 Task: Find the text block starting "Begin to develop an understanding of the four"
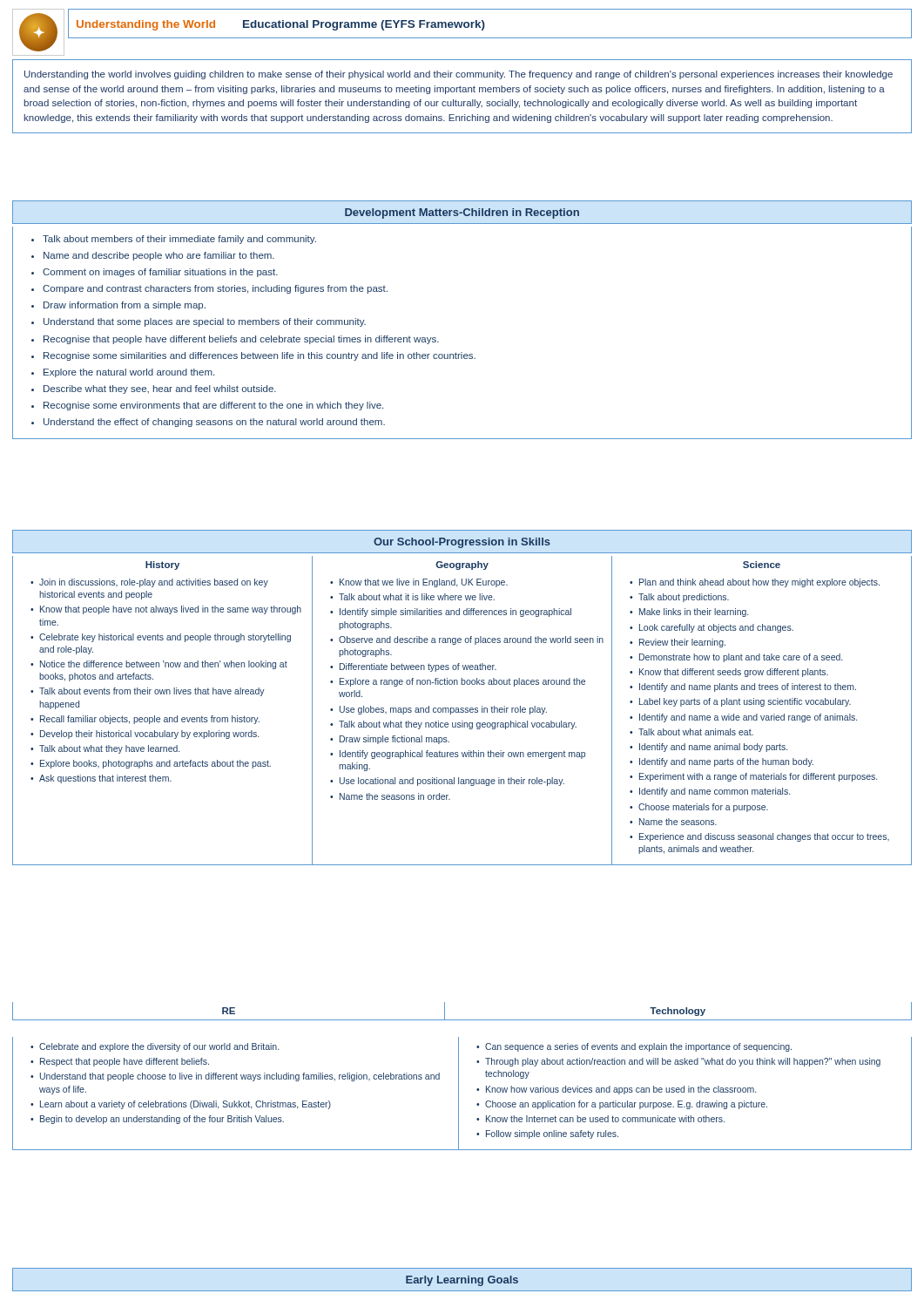(x=162, y=1119)
